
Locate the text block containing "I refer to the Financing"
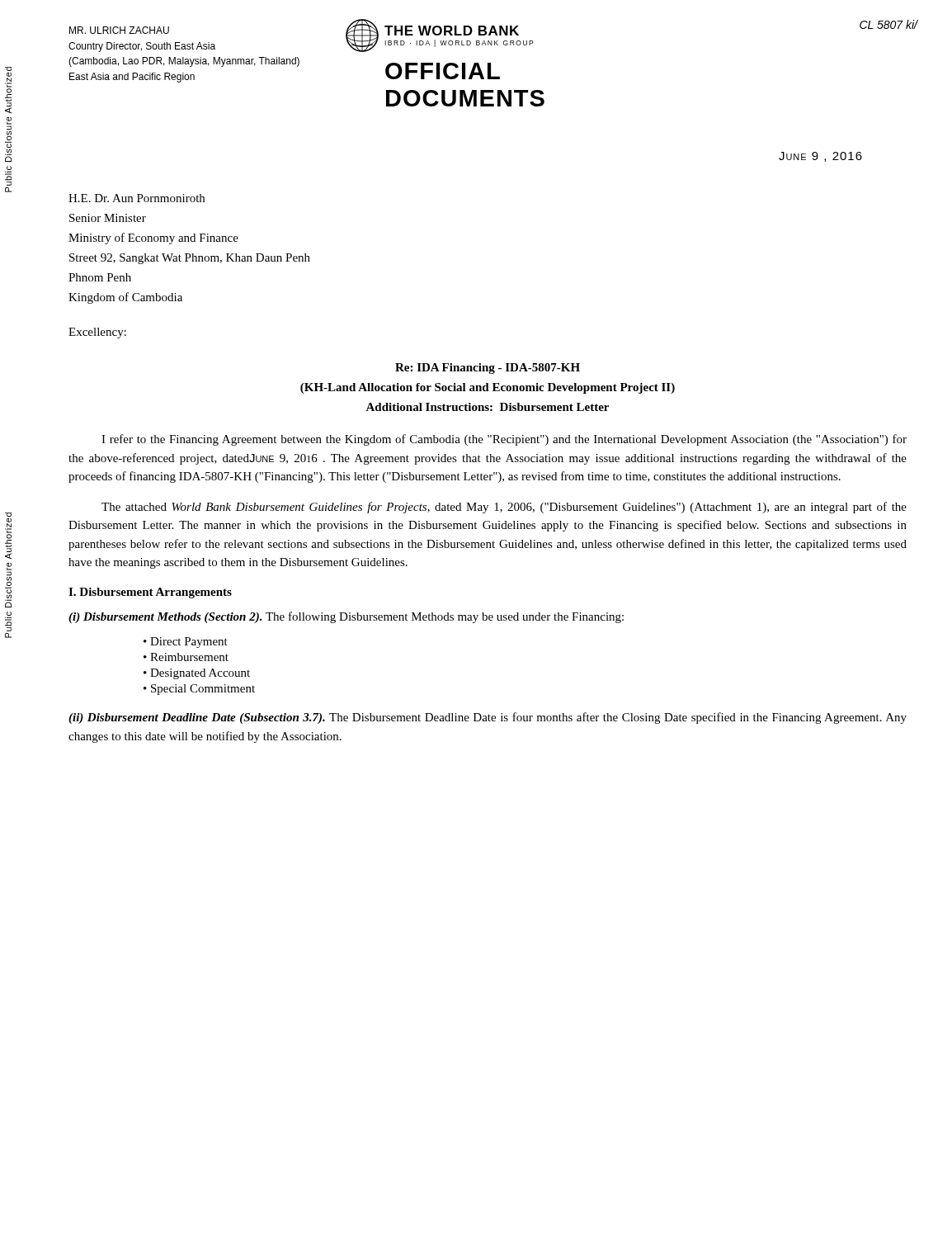tap(488, 458)
